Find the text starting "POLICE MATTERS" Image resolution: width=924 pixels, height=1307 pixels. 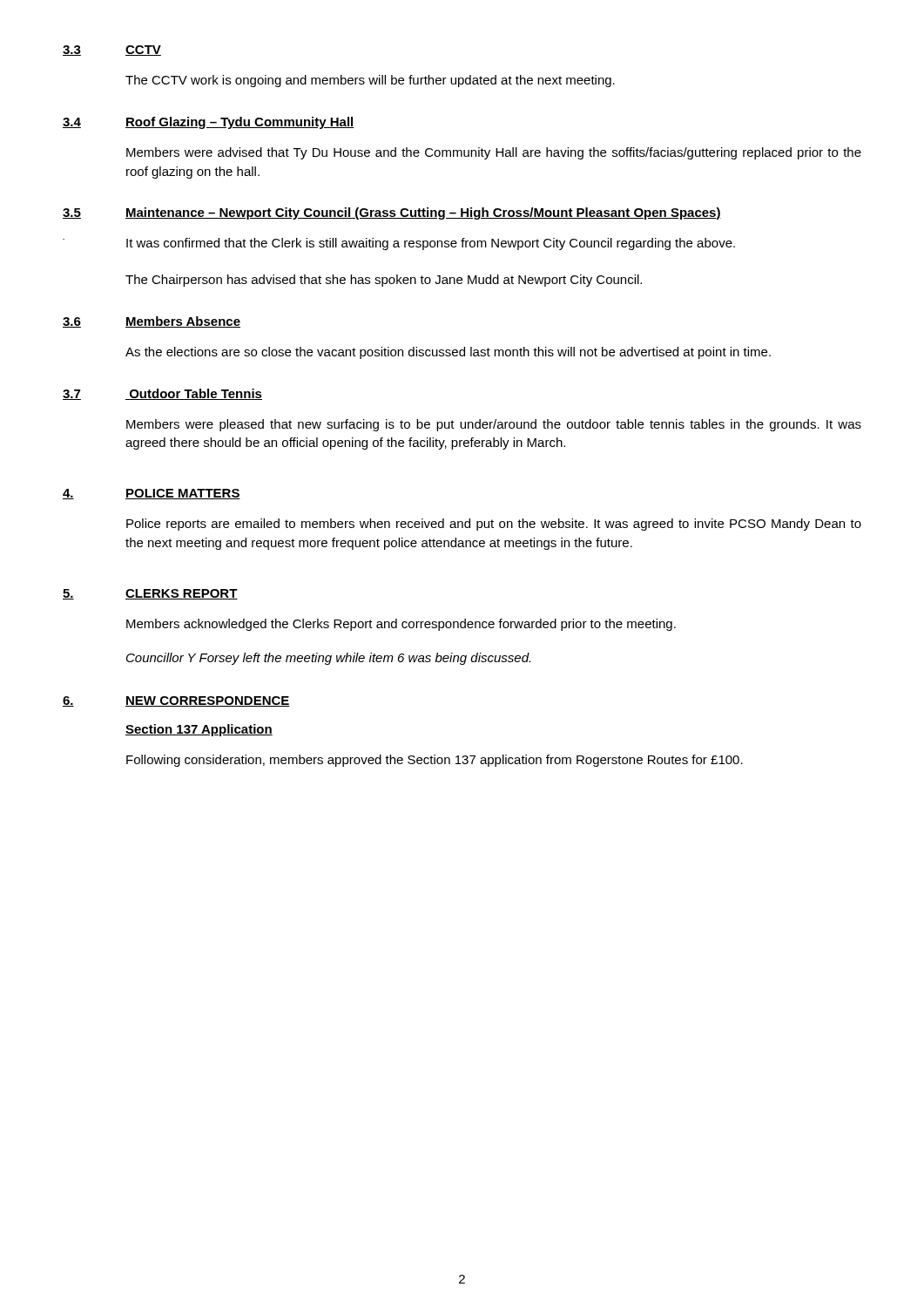pos(183,493)
